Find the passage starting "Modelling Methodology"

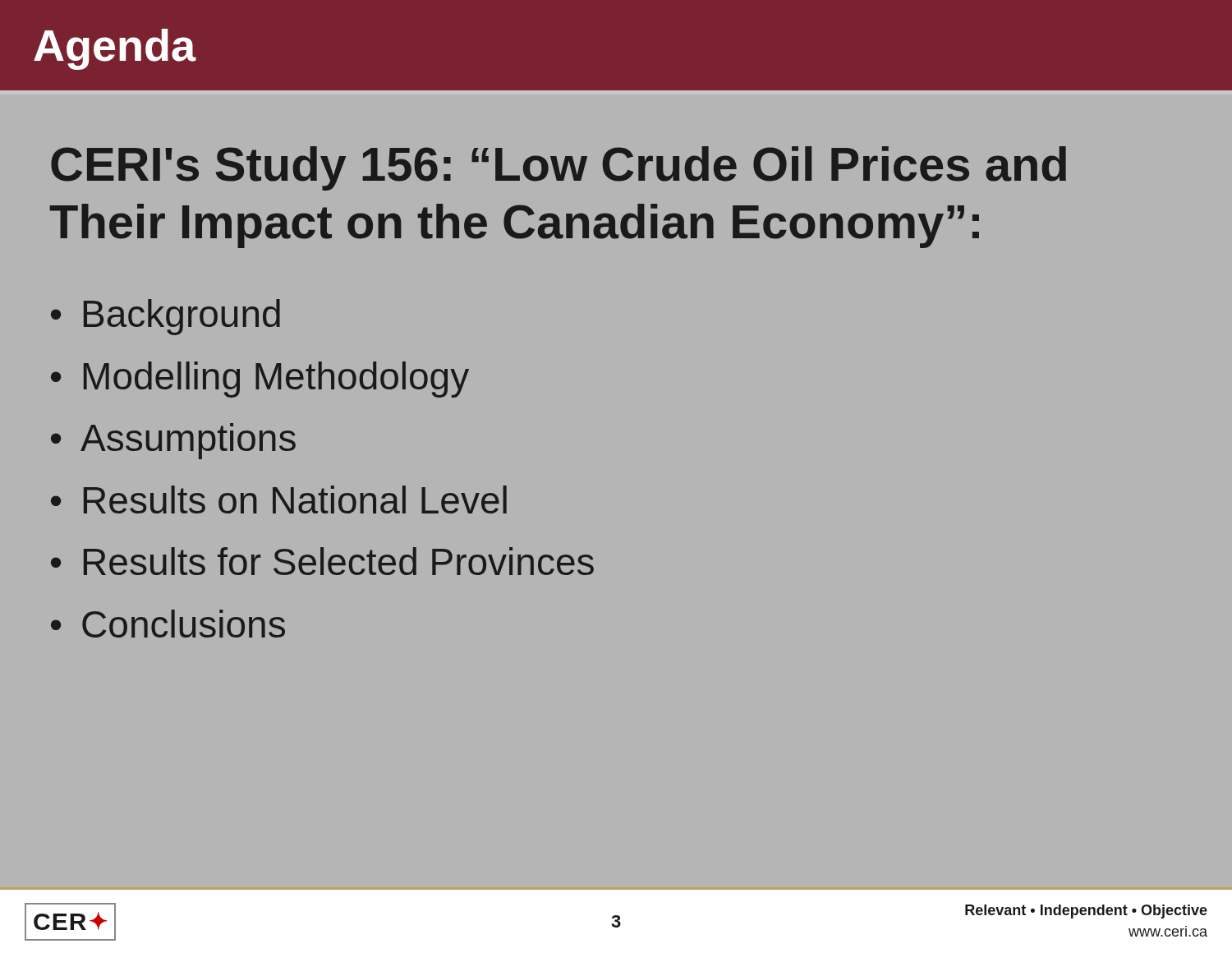(x=275, y=376)
